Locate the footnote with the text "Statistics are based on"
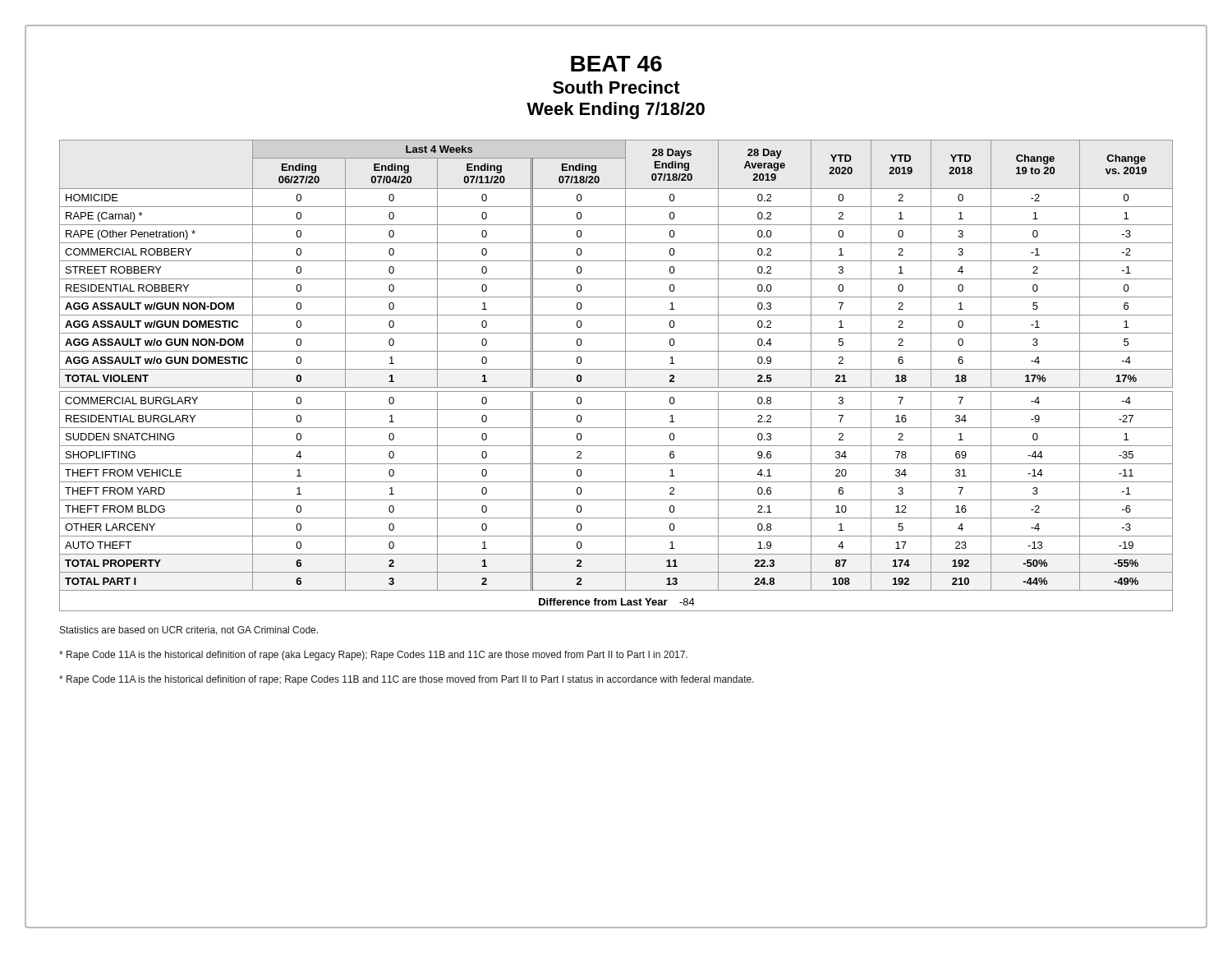 189,630
